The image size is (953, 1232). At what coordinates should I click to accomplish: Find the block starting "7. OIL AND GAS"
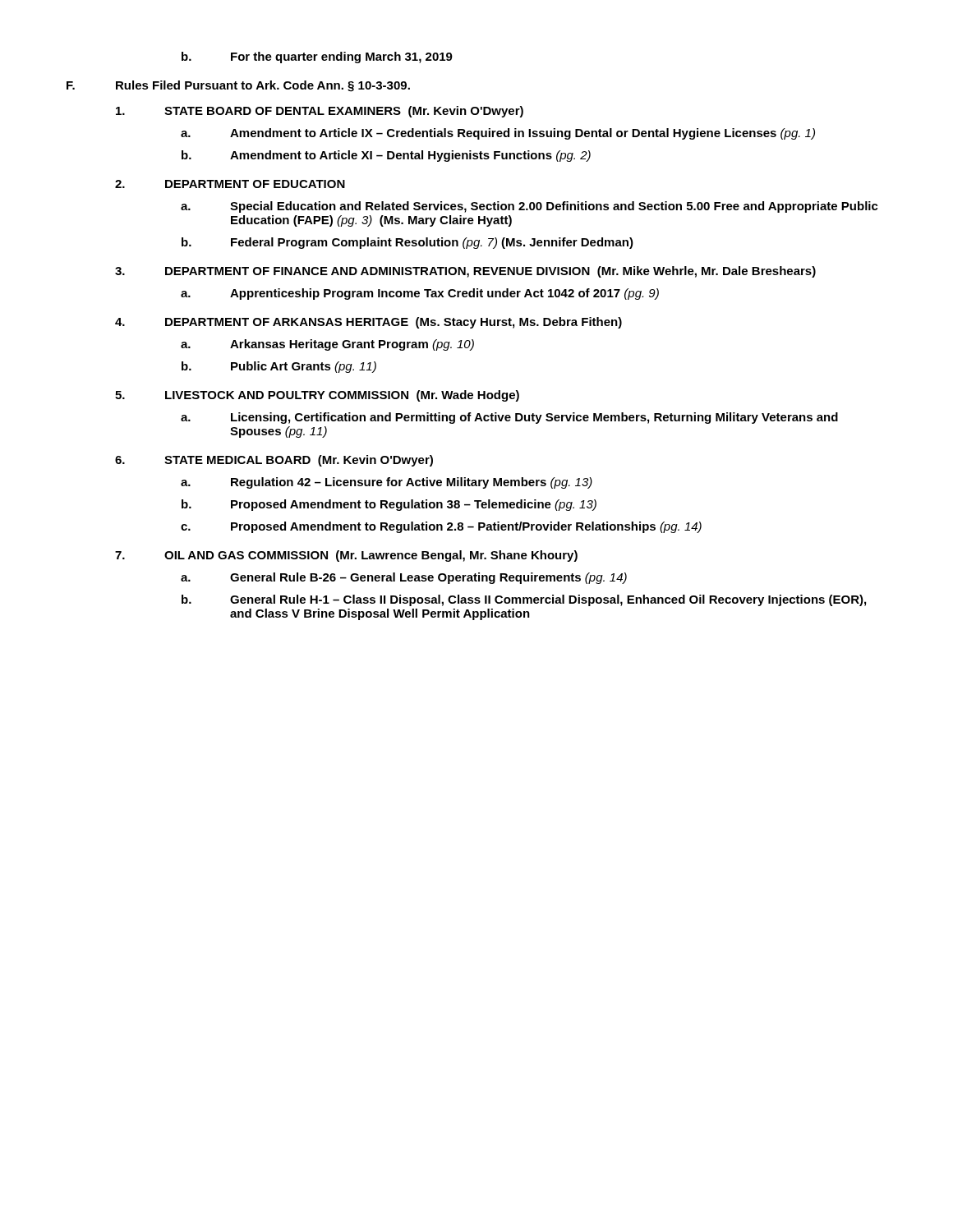[x=346, y=555]
